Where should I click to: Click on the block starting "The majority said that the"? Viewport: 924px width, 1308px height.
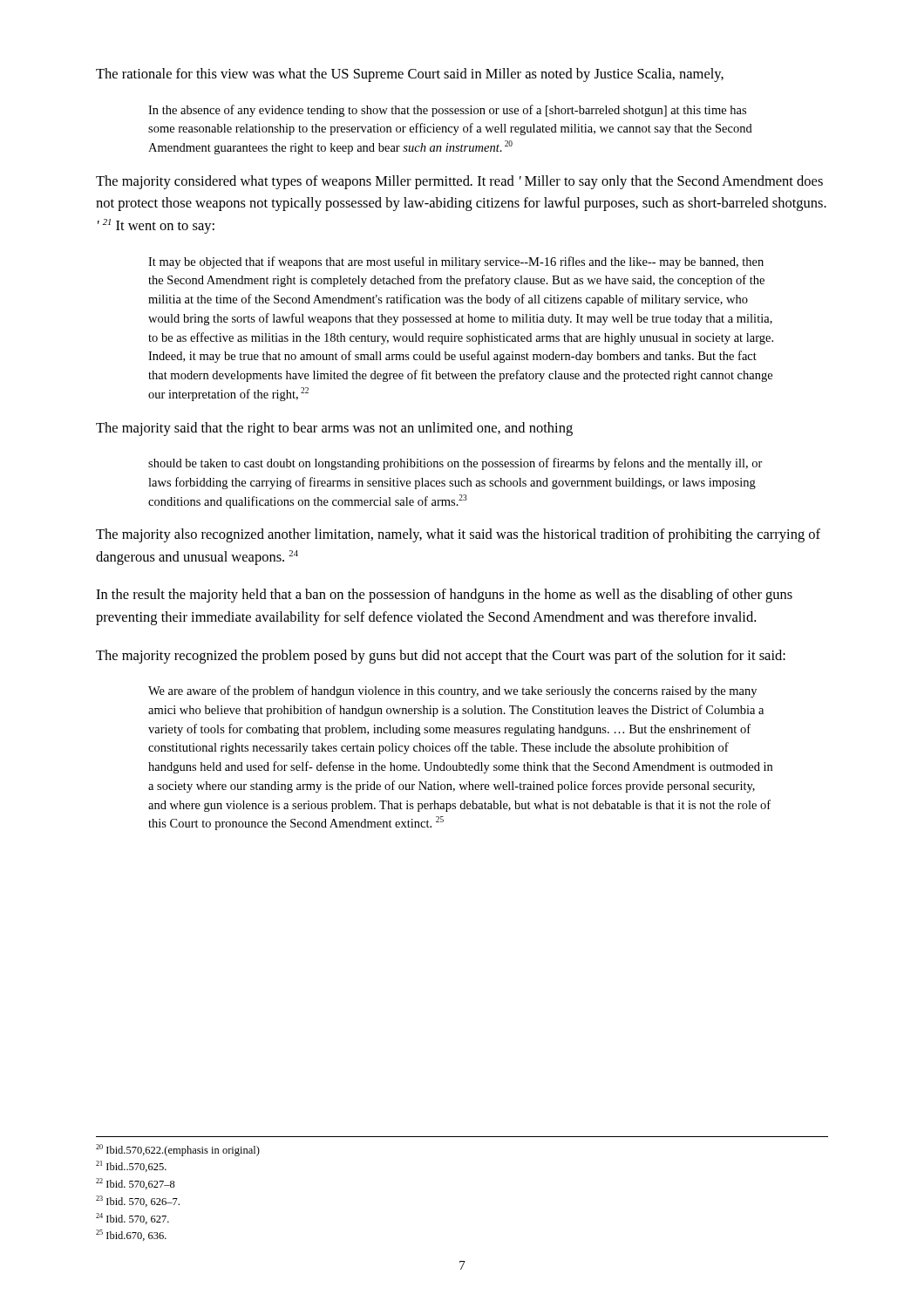334,427
